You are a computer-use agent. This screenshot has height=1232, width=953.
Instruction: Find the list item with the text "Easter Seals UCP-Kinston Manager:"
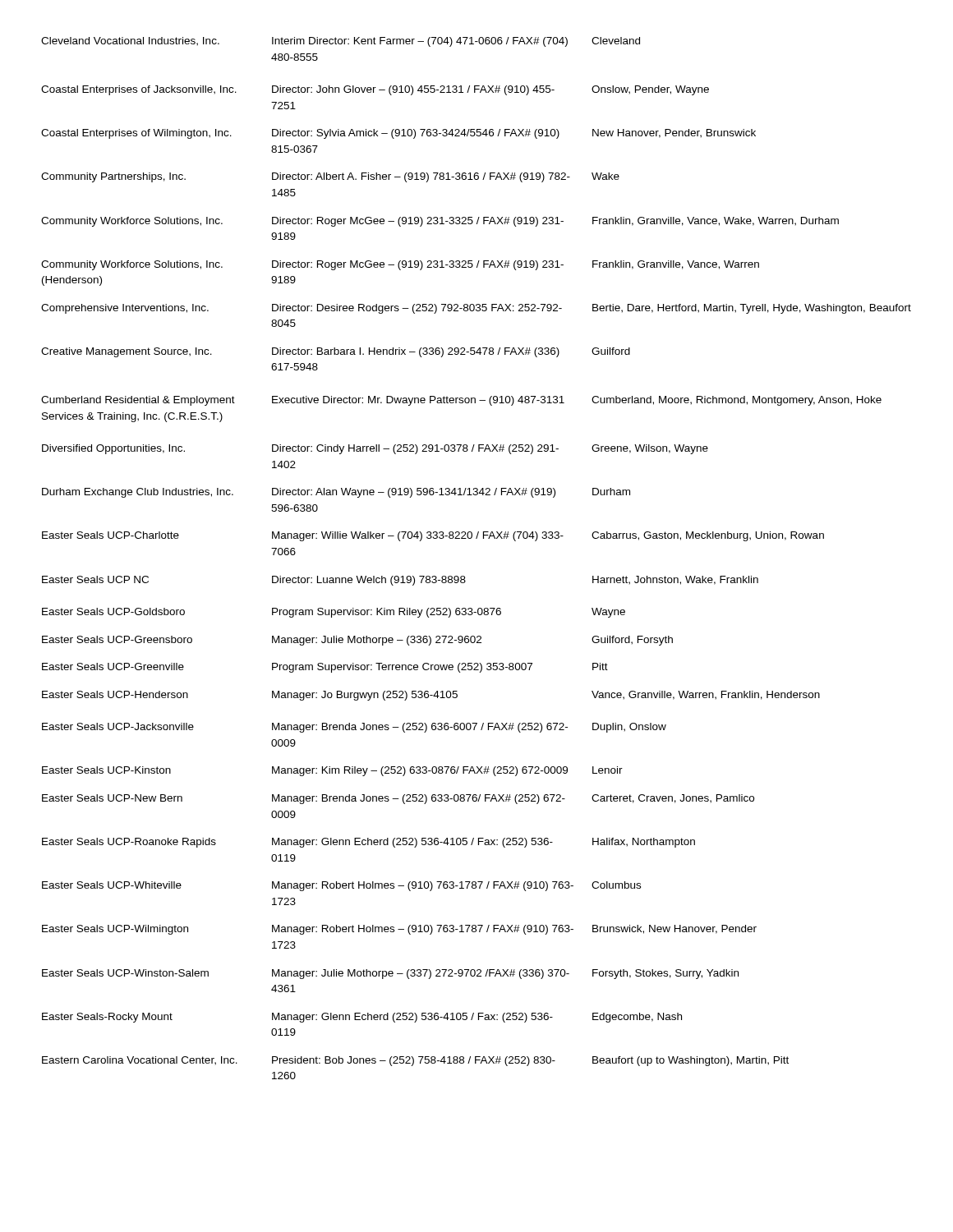tap(476, 771)
